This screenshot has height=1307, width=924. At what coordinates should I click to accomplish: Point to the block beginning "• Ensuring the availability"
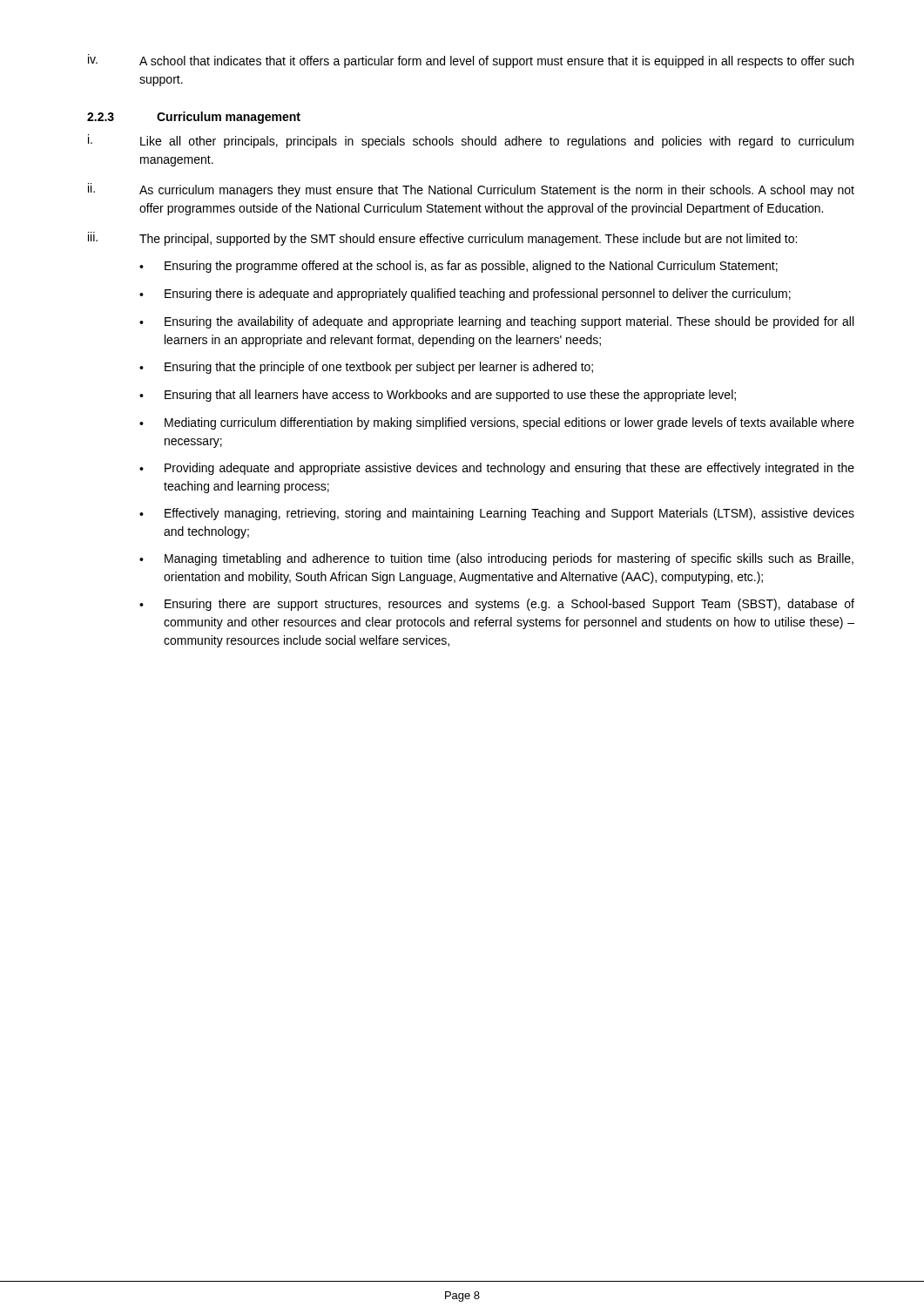pos(497,331)
